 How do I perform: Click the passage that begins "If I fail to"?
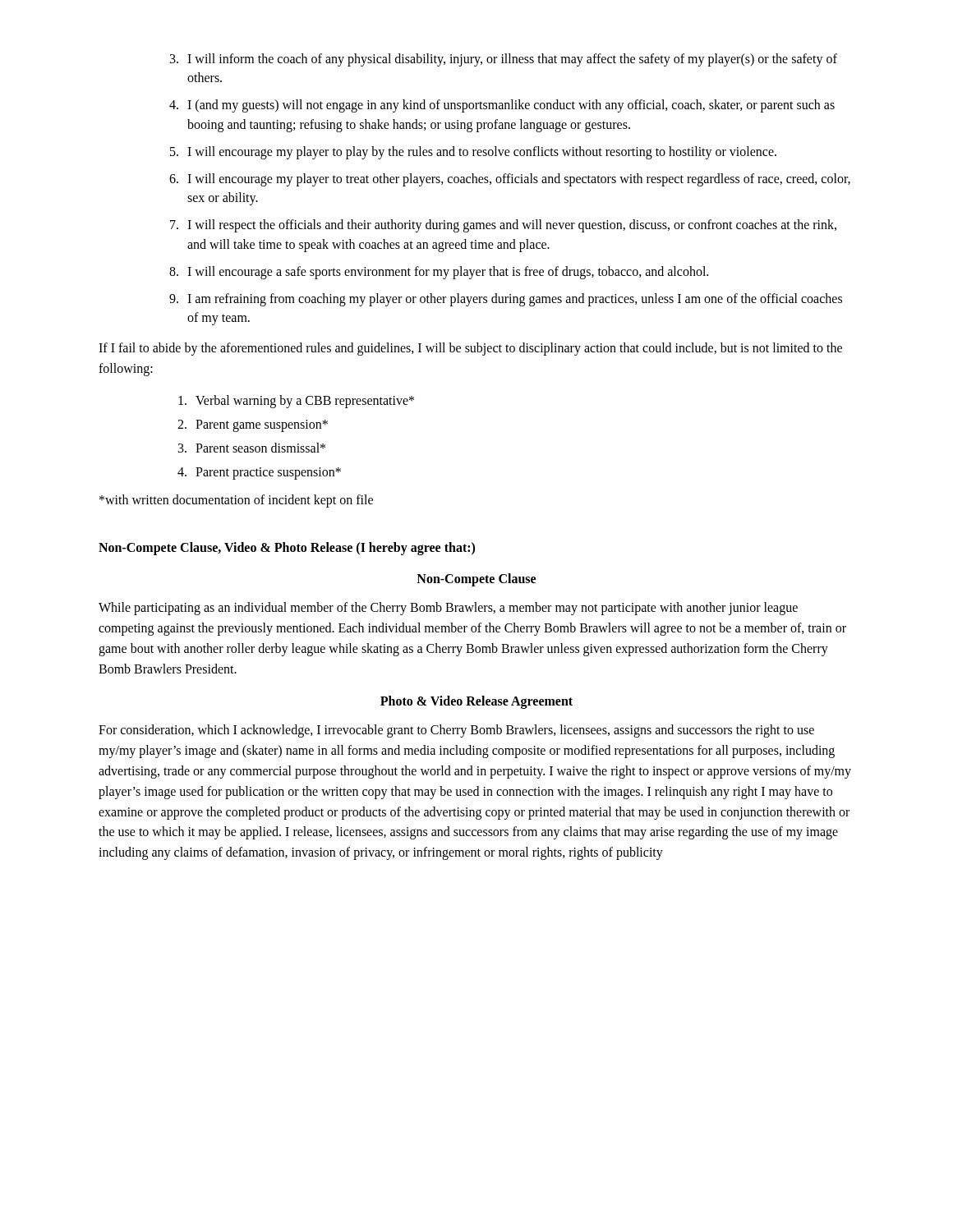pos(471,358)
